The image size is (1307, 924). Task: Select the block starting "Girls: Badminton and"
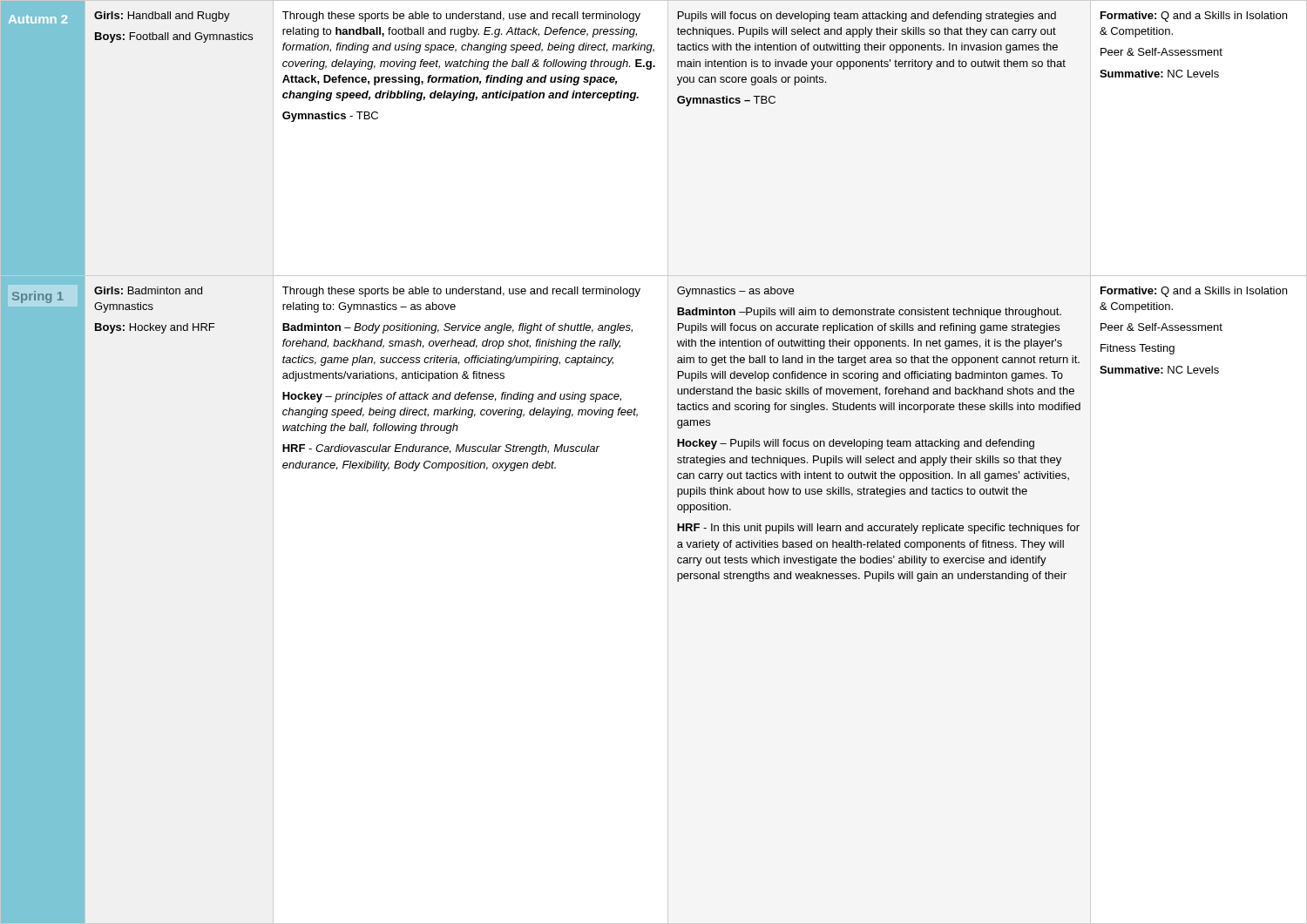[x=148, y=290]
